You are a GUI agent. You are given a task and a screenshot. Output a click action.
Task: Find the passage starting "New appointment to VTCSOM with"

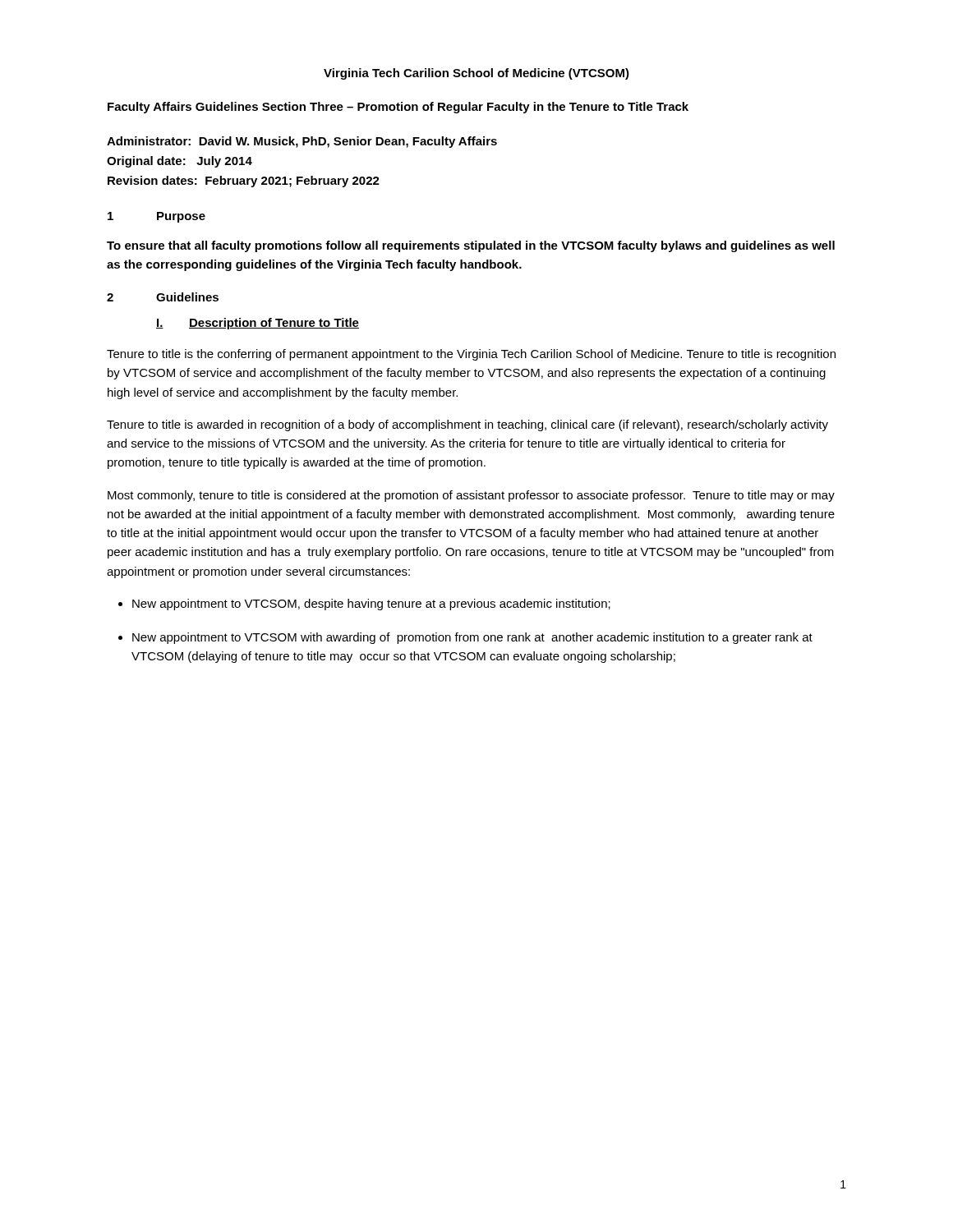[x=472, y=646]
